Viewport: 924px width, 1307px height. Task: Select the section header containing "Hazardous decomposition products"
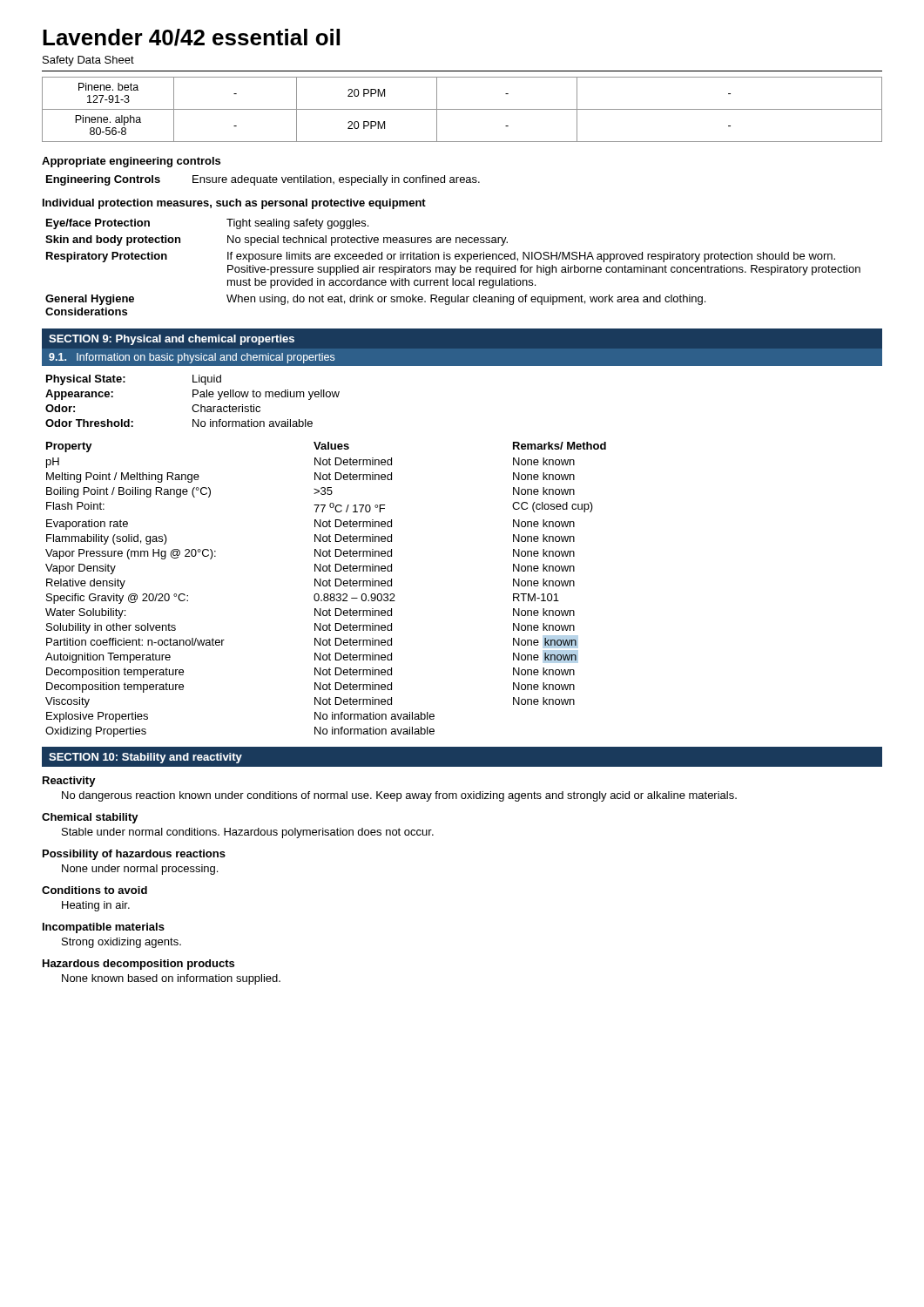[138, 964]
